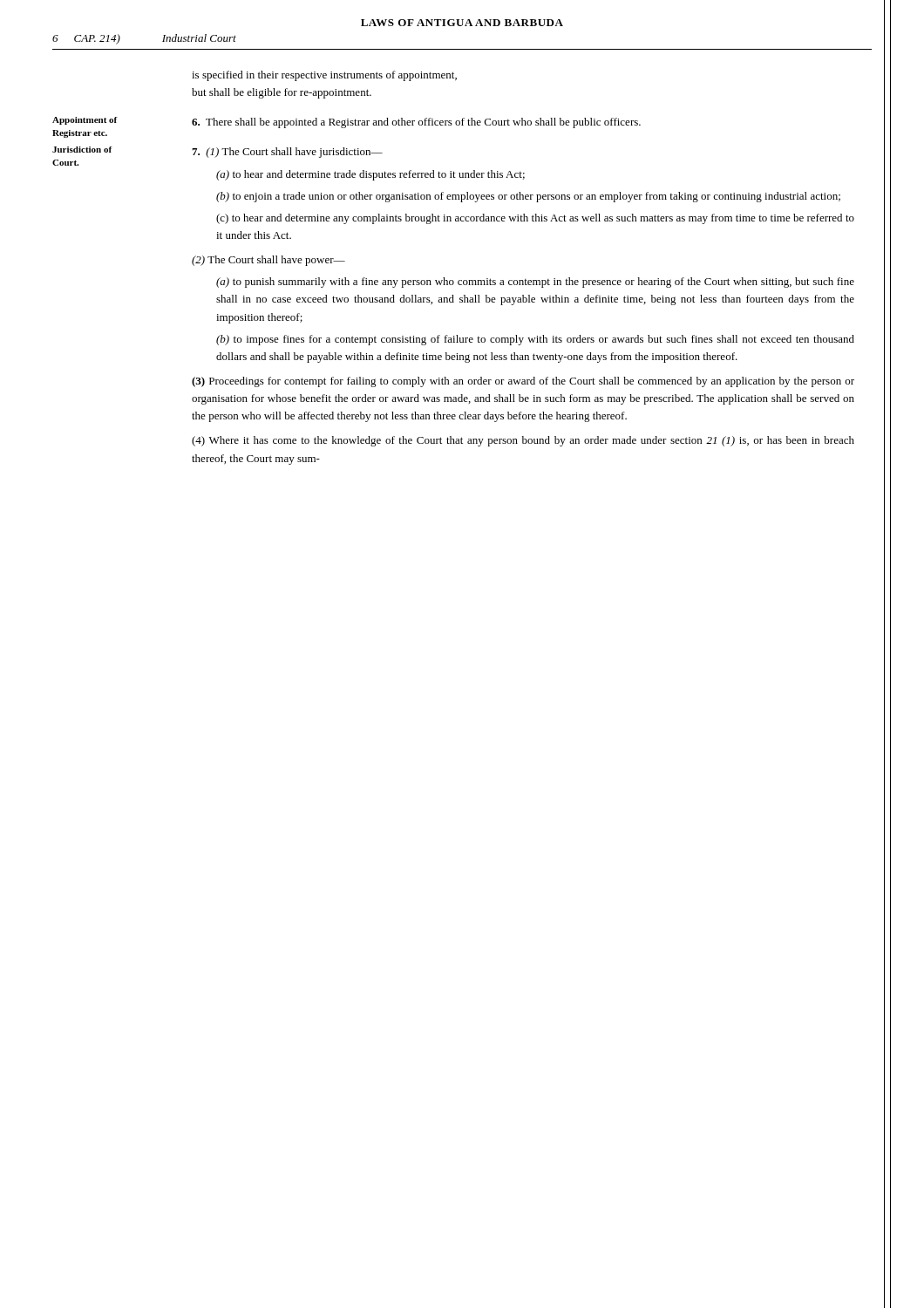Find the block on this page that starts "(4) Where it has come to the"
The width and height of the screenshot is (924, 1308).
tap(523, 449)
